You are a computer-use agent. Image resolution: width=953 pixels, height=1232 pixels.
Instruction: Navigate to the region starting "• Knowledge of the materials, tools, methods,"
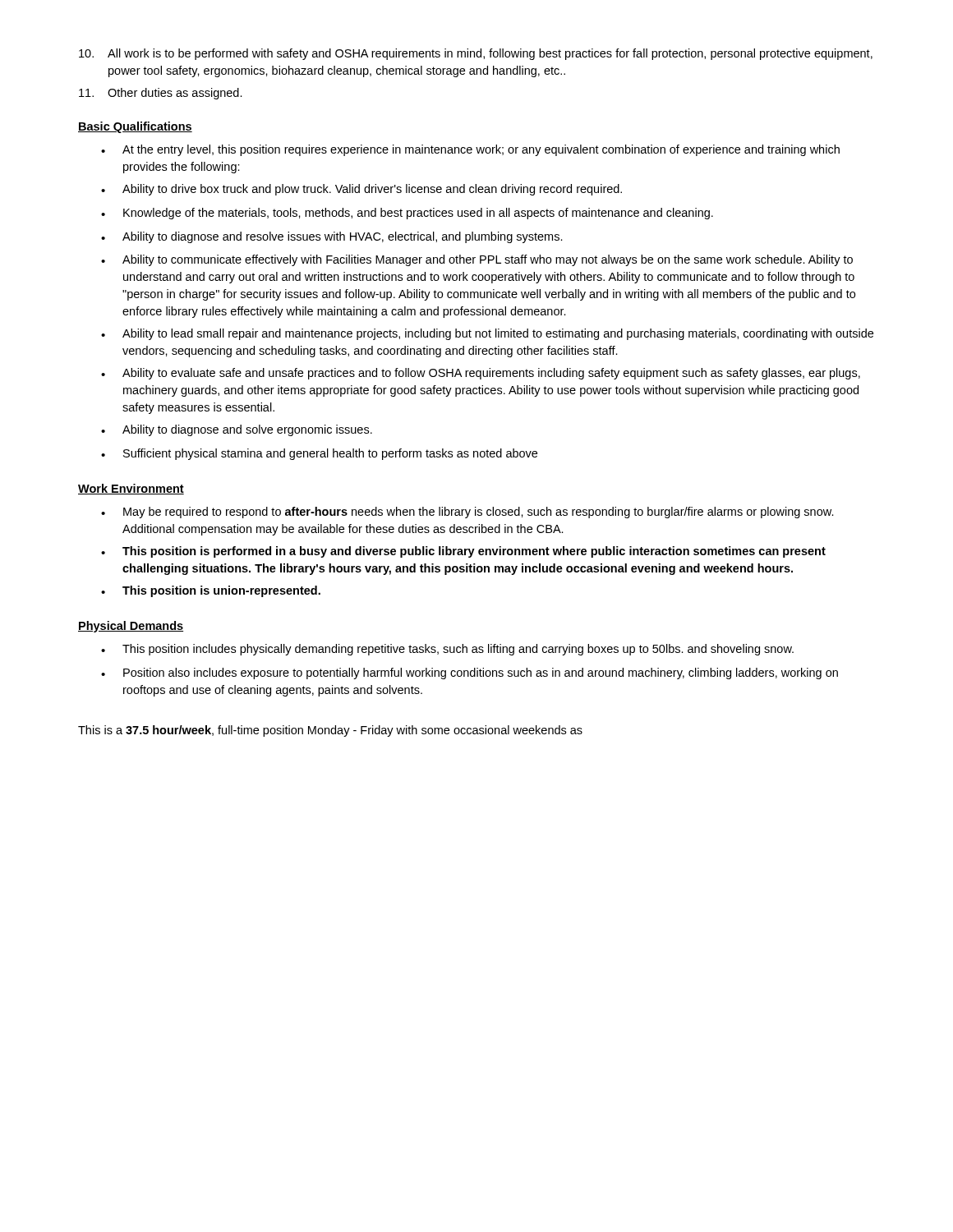point(488,214)
